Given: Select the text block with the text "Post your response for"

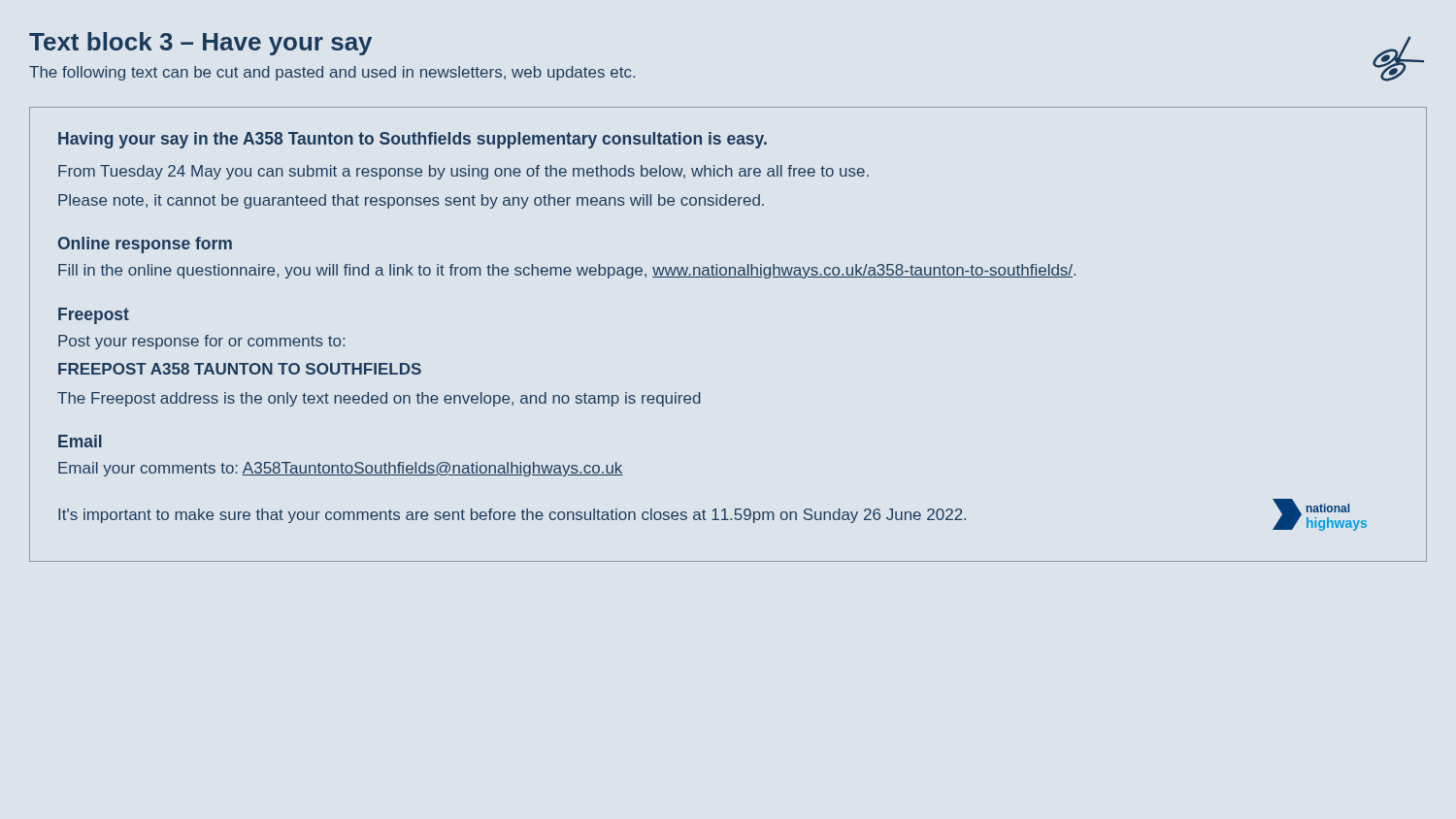Looking at the screenshot, I should coord(201,342).
